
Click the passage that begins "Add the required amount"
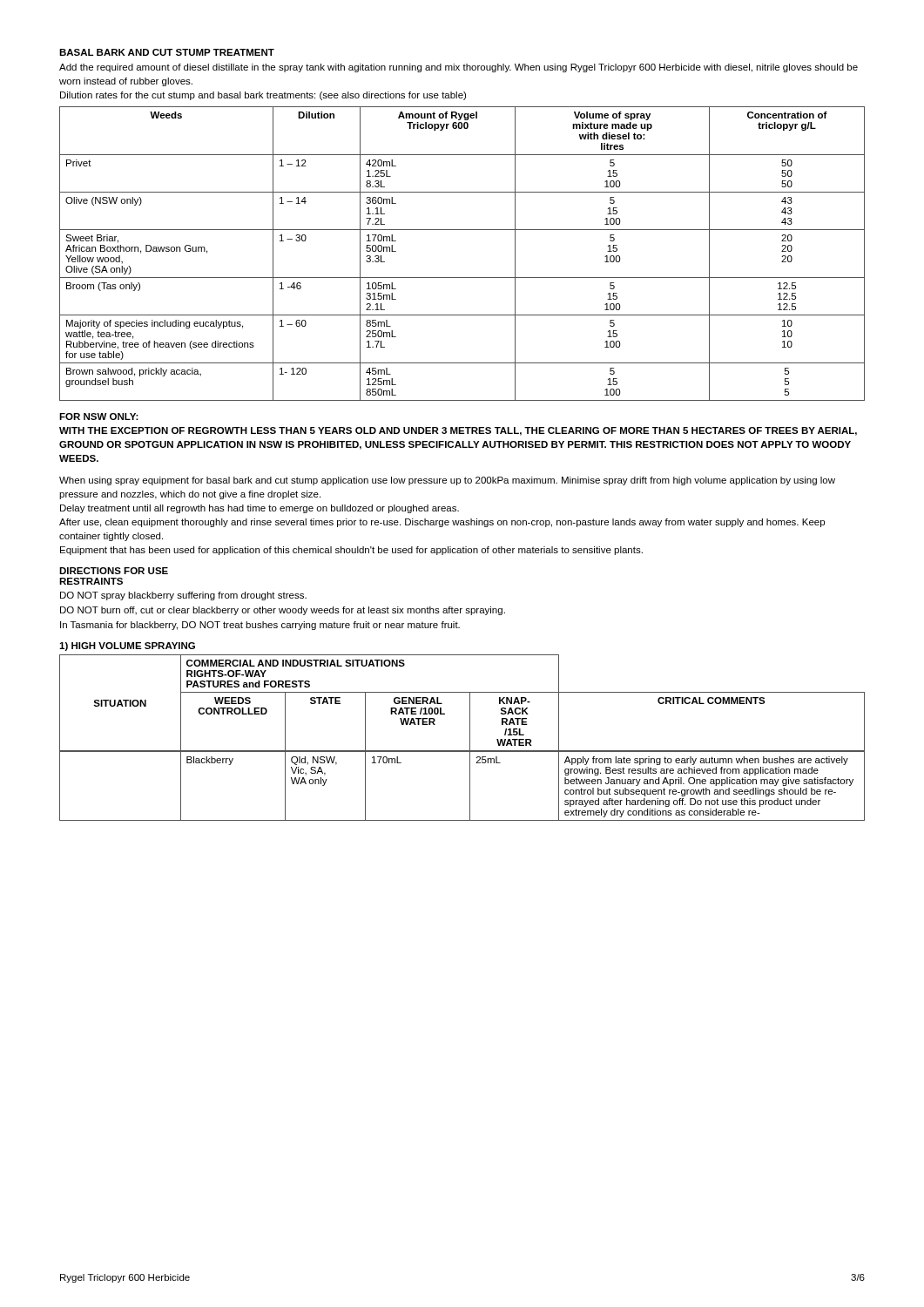coord(459,81)
